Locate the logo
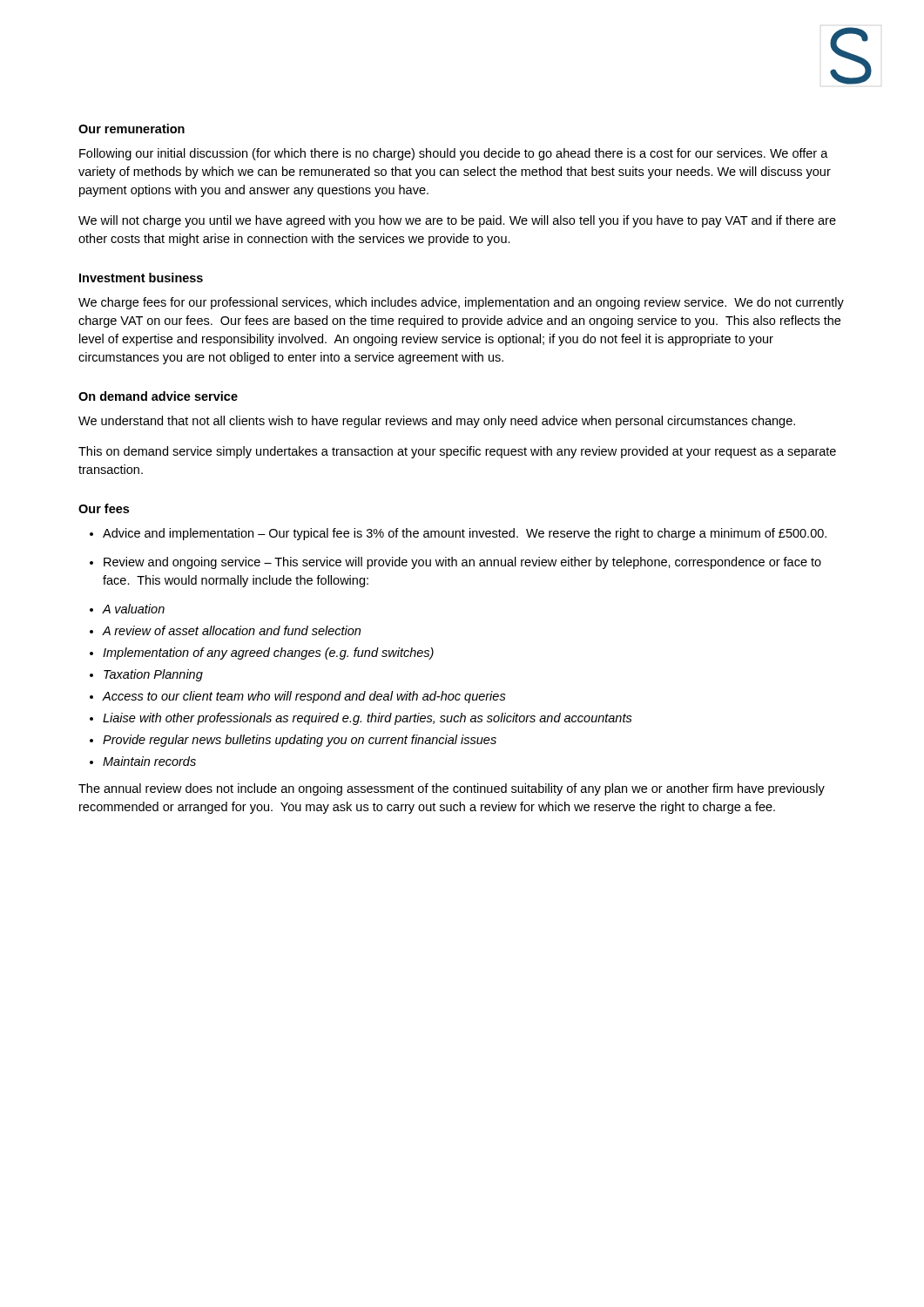Image resolution: width=924 pixels, height=1307 pixels. tap(851, 56)
